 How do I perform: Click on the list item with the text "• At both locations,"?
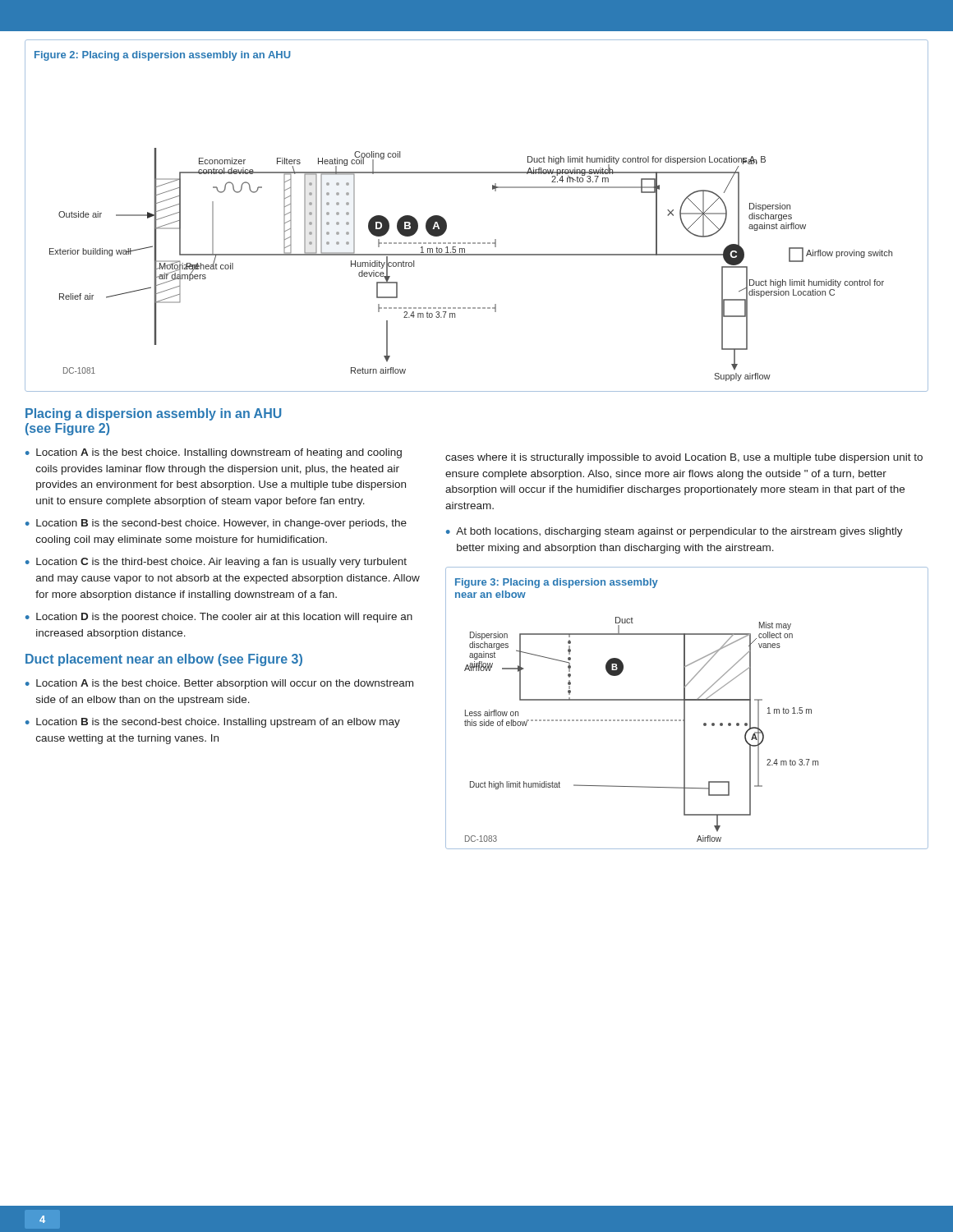point(687,539)
